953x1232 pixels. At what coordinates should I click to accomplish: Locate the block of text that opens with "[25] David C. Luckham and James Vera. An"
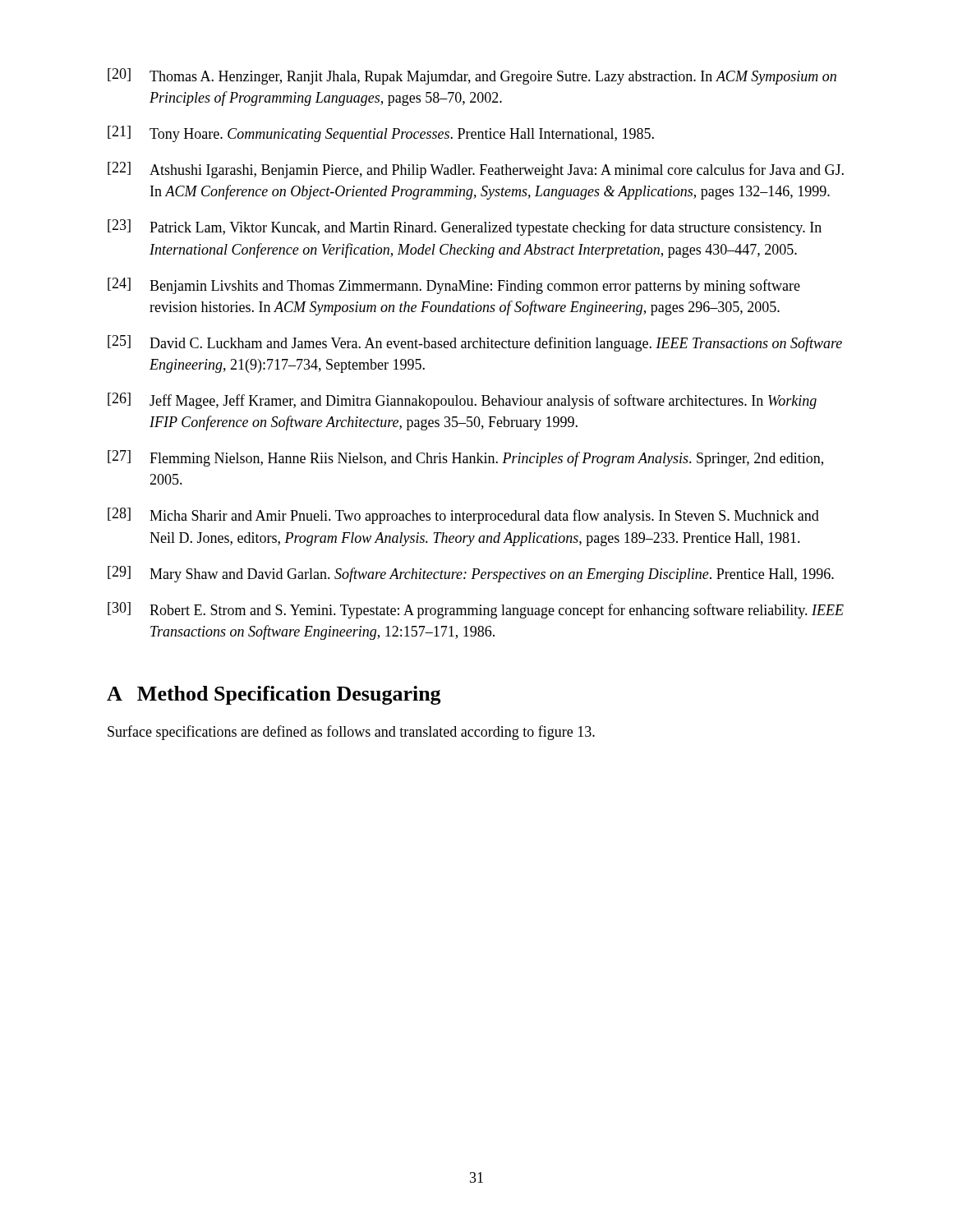(x=476, y=354)
